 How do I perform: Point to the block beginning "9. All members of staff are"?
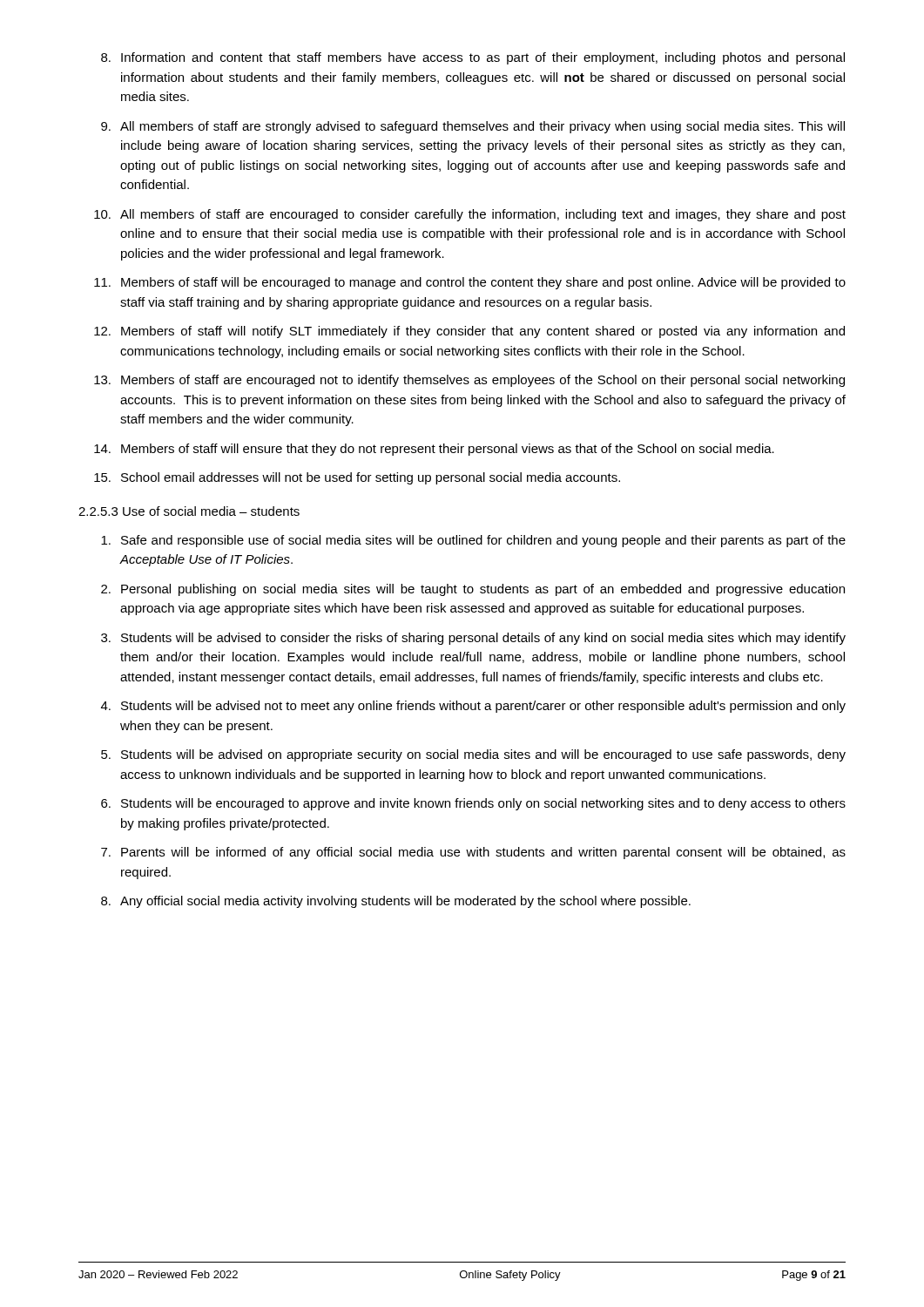click(462, 156)
